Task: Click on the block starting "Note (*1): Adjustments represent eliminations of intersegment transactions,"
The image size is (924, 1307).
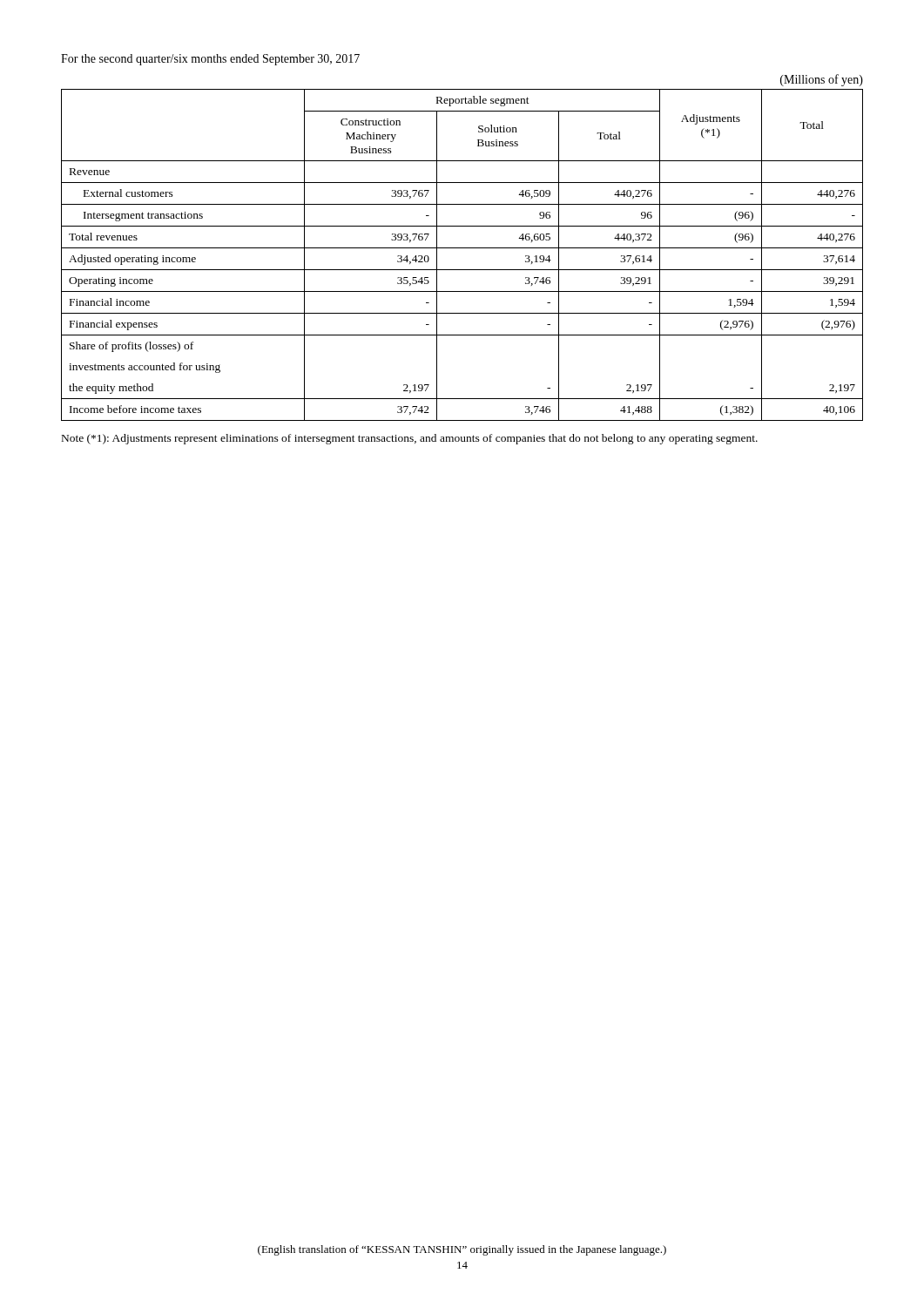Action: pos(410,438)
